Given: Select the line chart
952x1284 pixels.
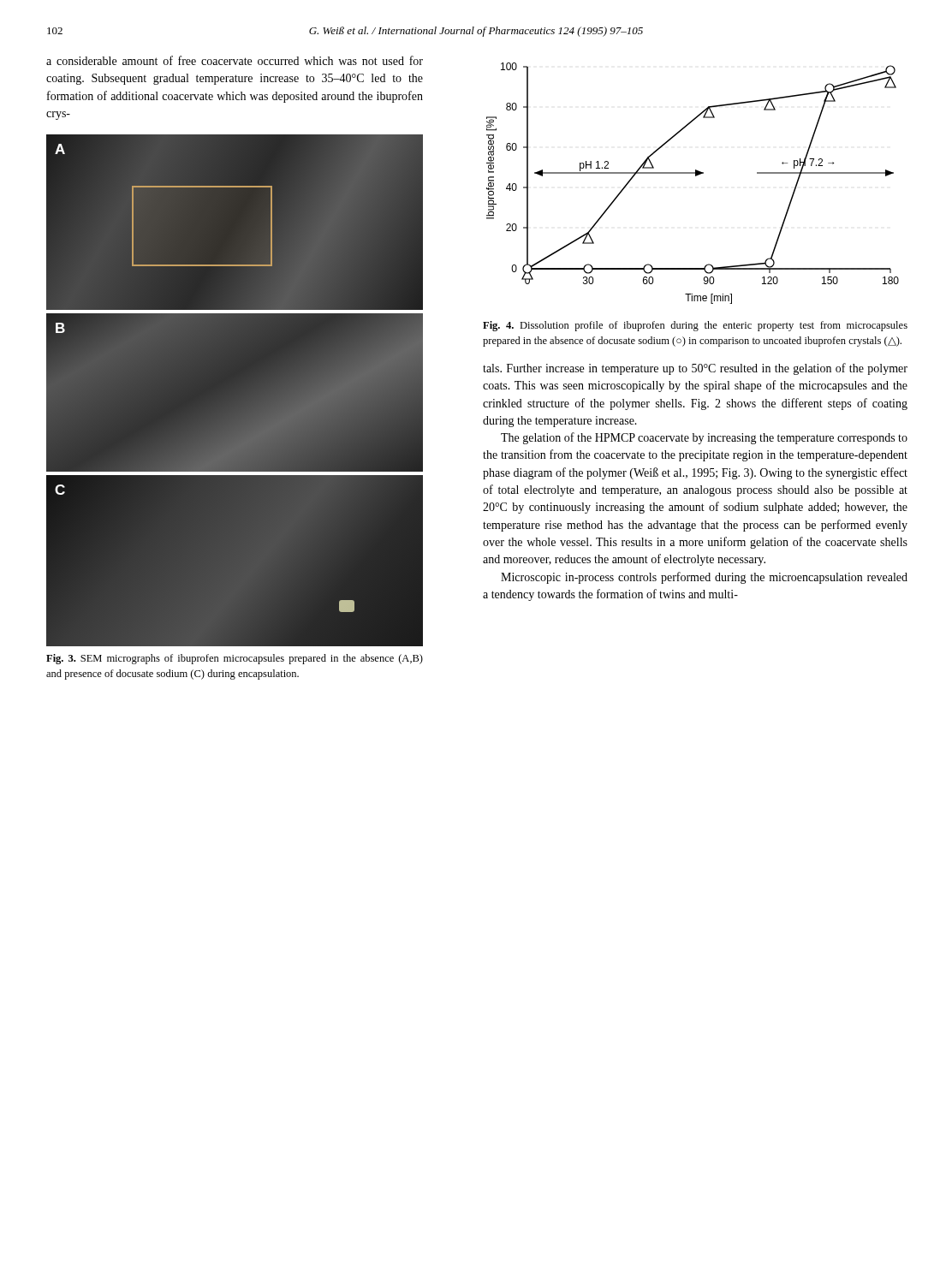Looking at the screenshot, I should (695, 183).
